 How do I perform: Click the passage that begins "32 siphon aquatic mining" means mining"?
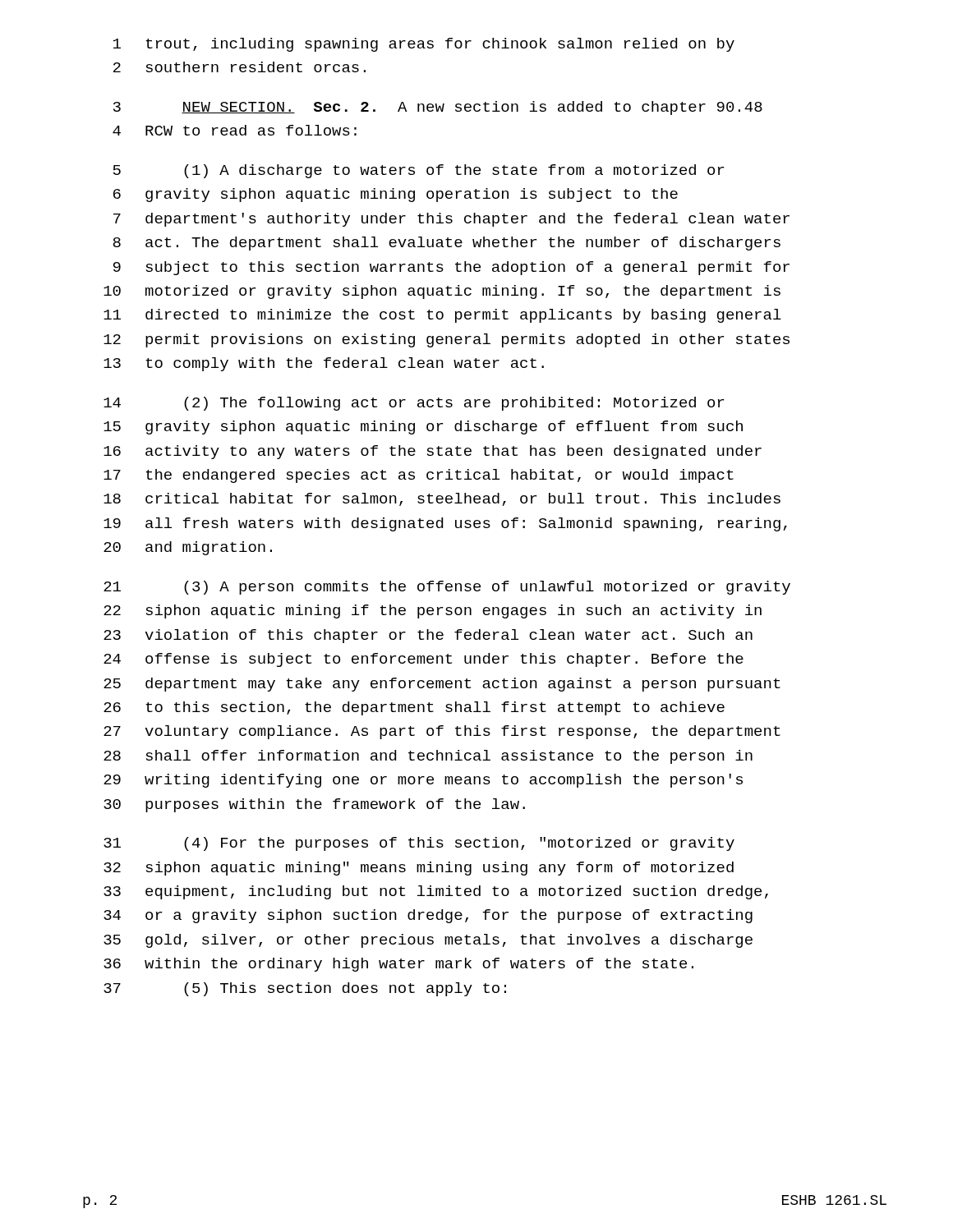pos(485,868)
